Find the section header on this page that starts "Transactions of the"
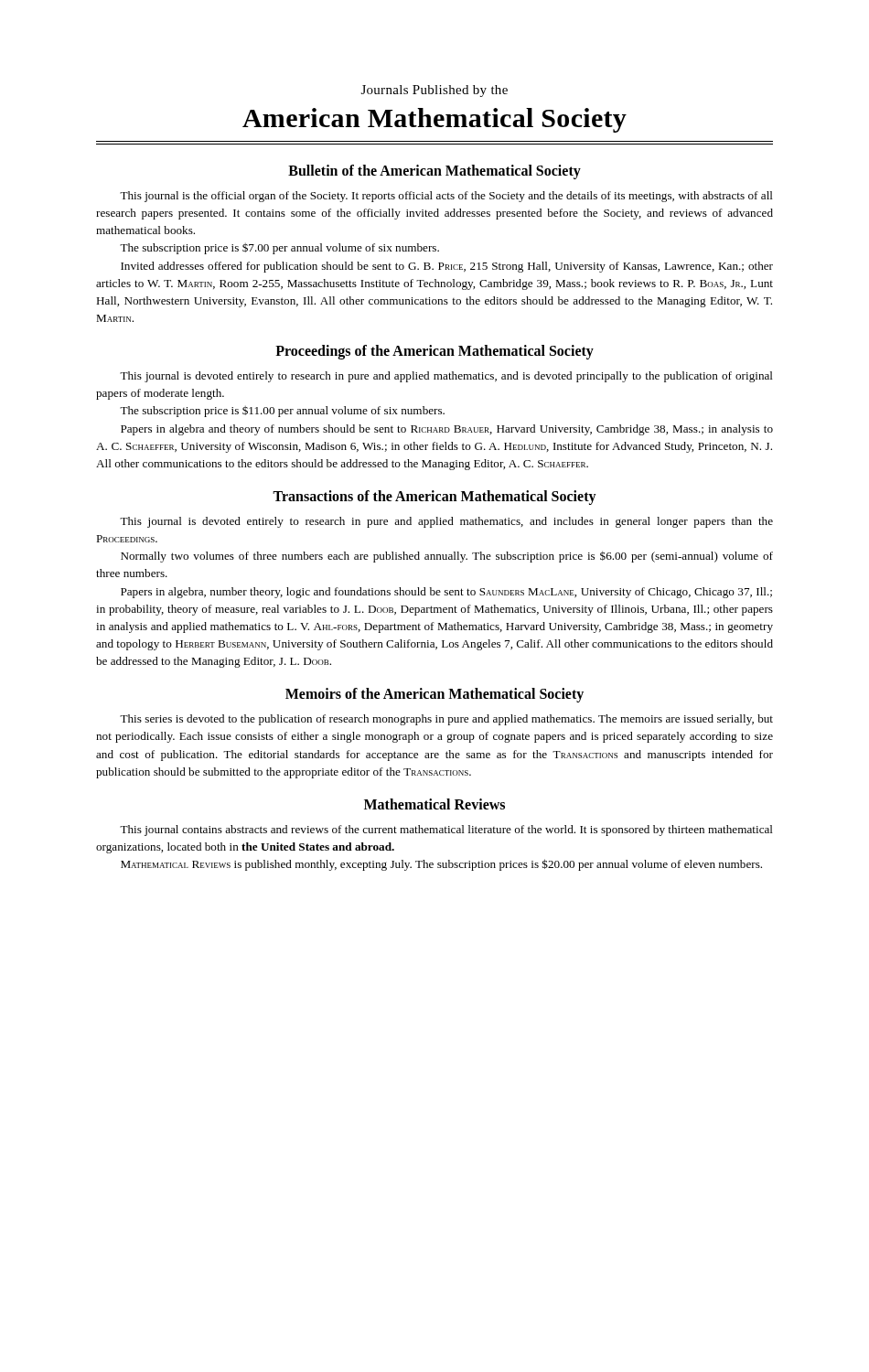869x1372 pixels. pyautogui.click(x=434, y=496)
